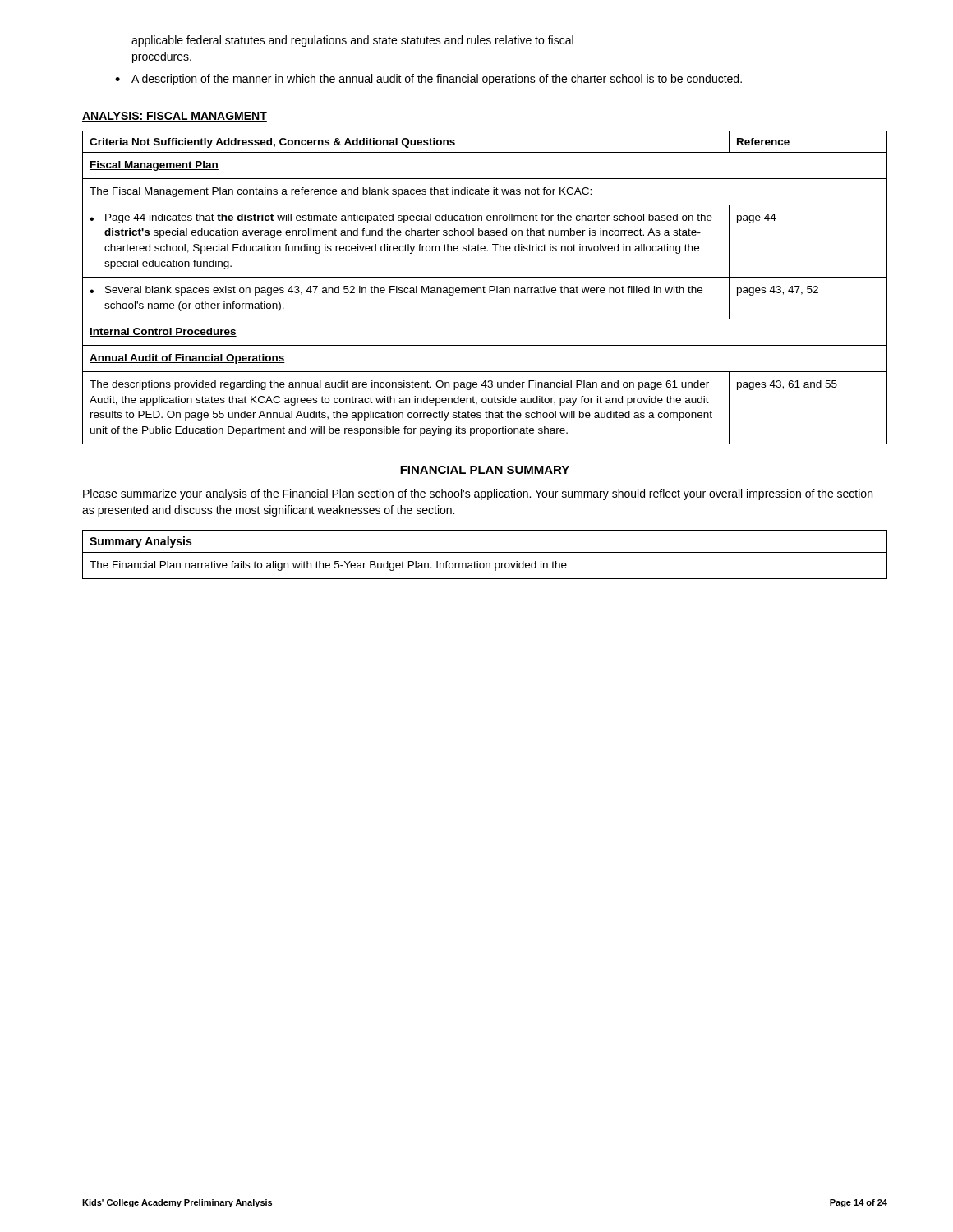
Task: Find the block starting "applicable federal statutes"
Action: (353, 48)
